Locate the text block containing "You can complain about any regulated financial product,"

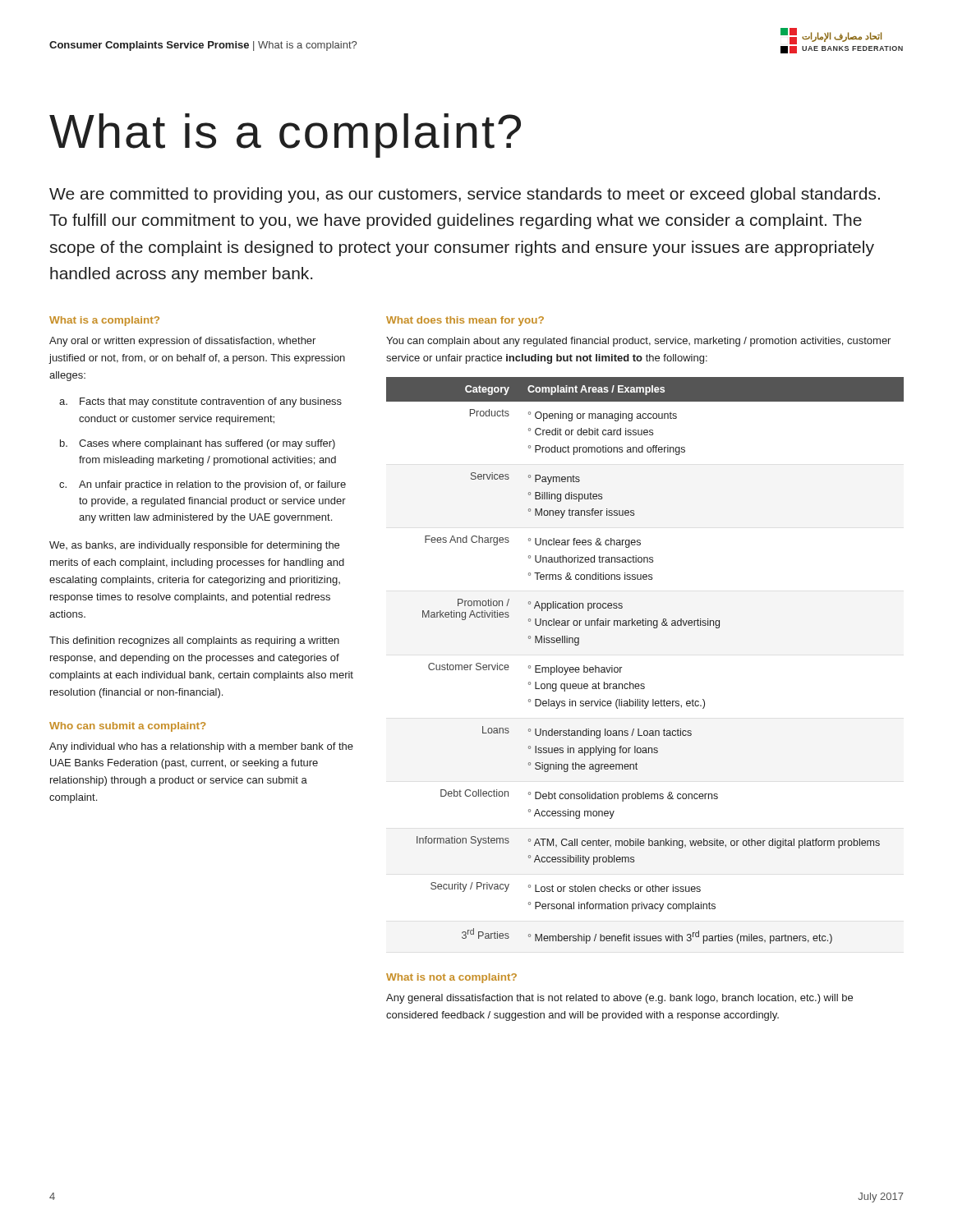pos(639,349)
